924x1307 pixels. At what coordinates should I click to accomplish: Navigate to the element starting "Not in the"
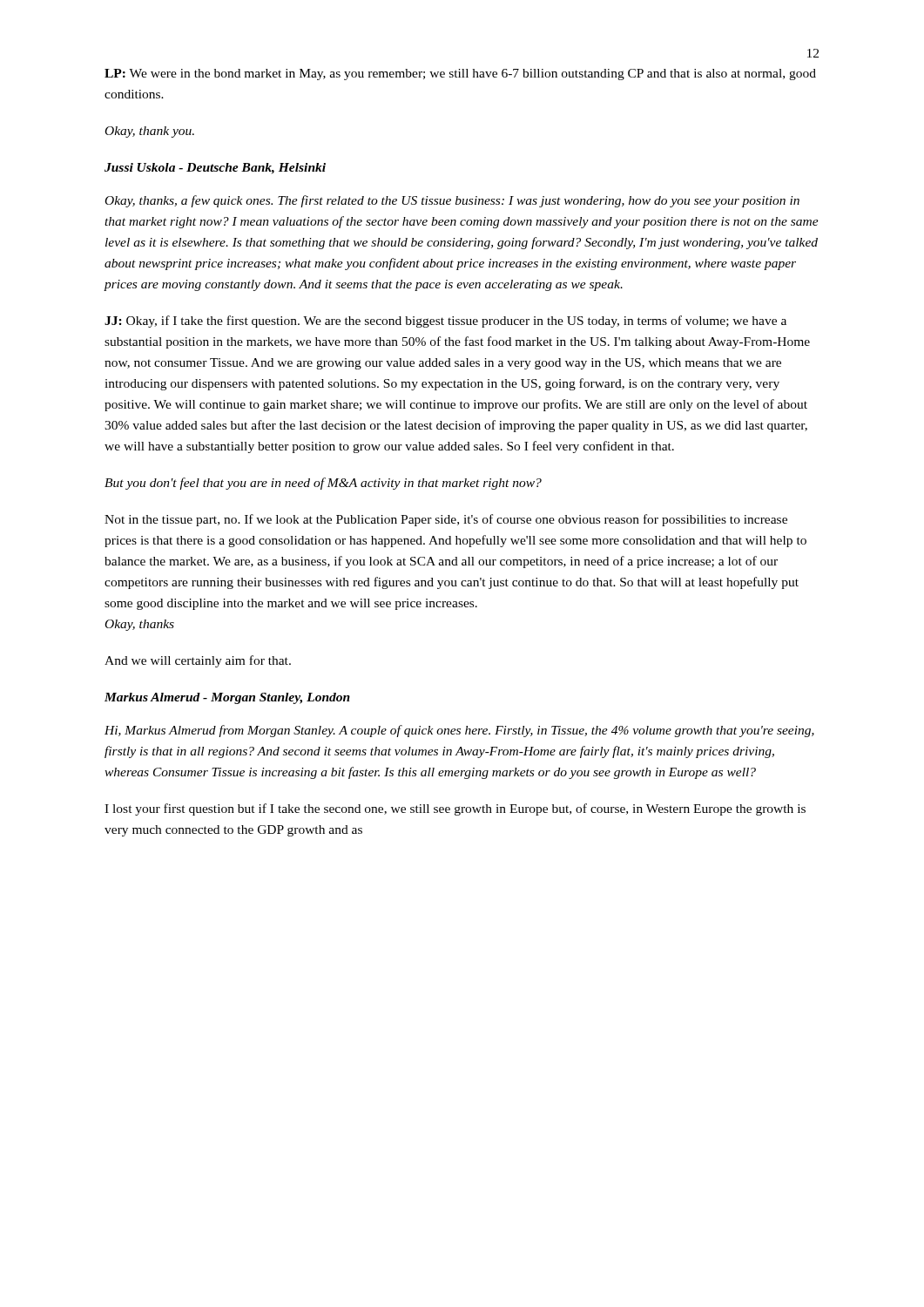click(x=456, y=571)
